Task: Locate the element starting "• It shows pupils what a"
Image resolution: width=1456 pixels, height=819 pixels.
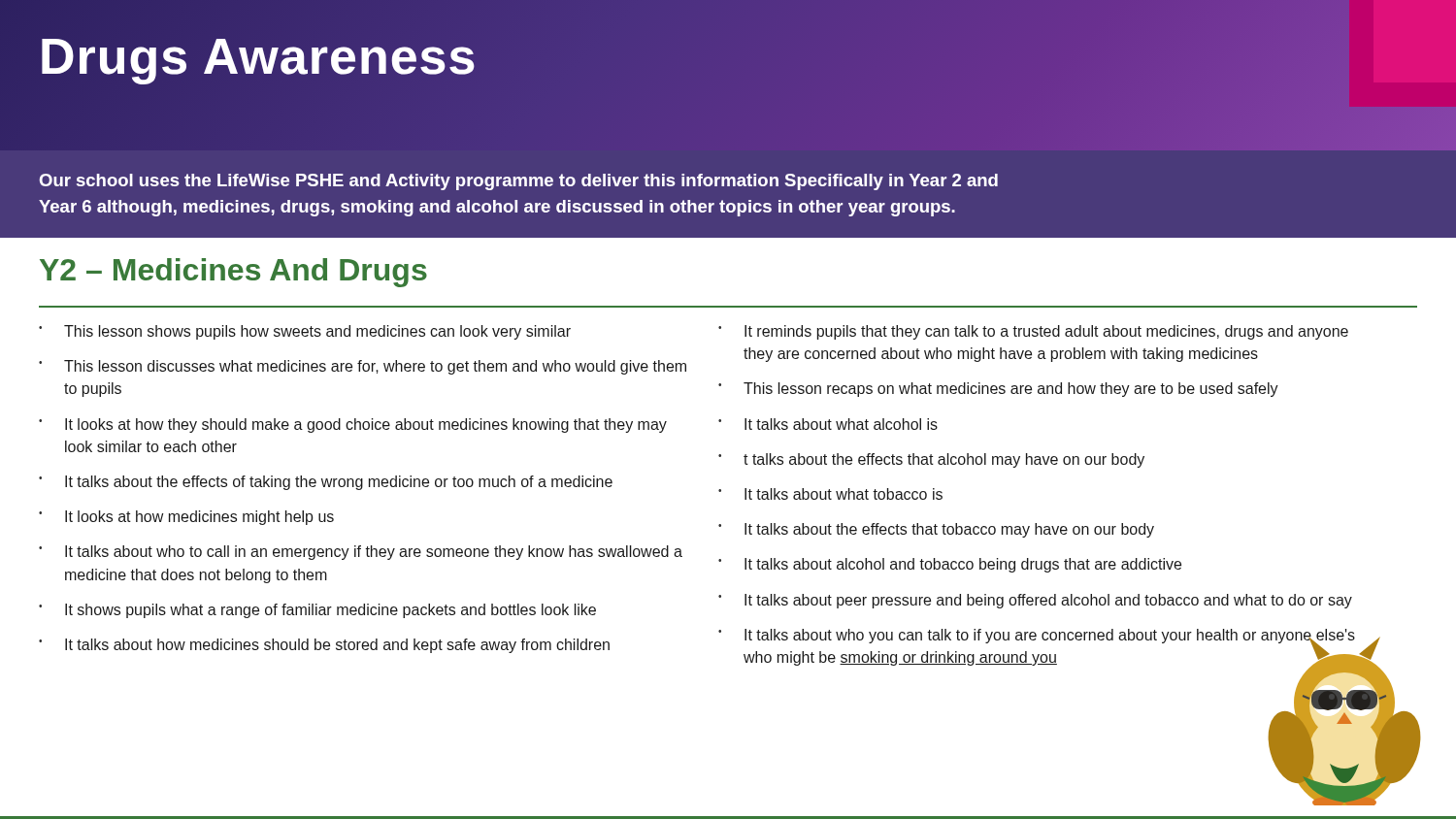Action: [x=318, y=610]
